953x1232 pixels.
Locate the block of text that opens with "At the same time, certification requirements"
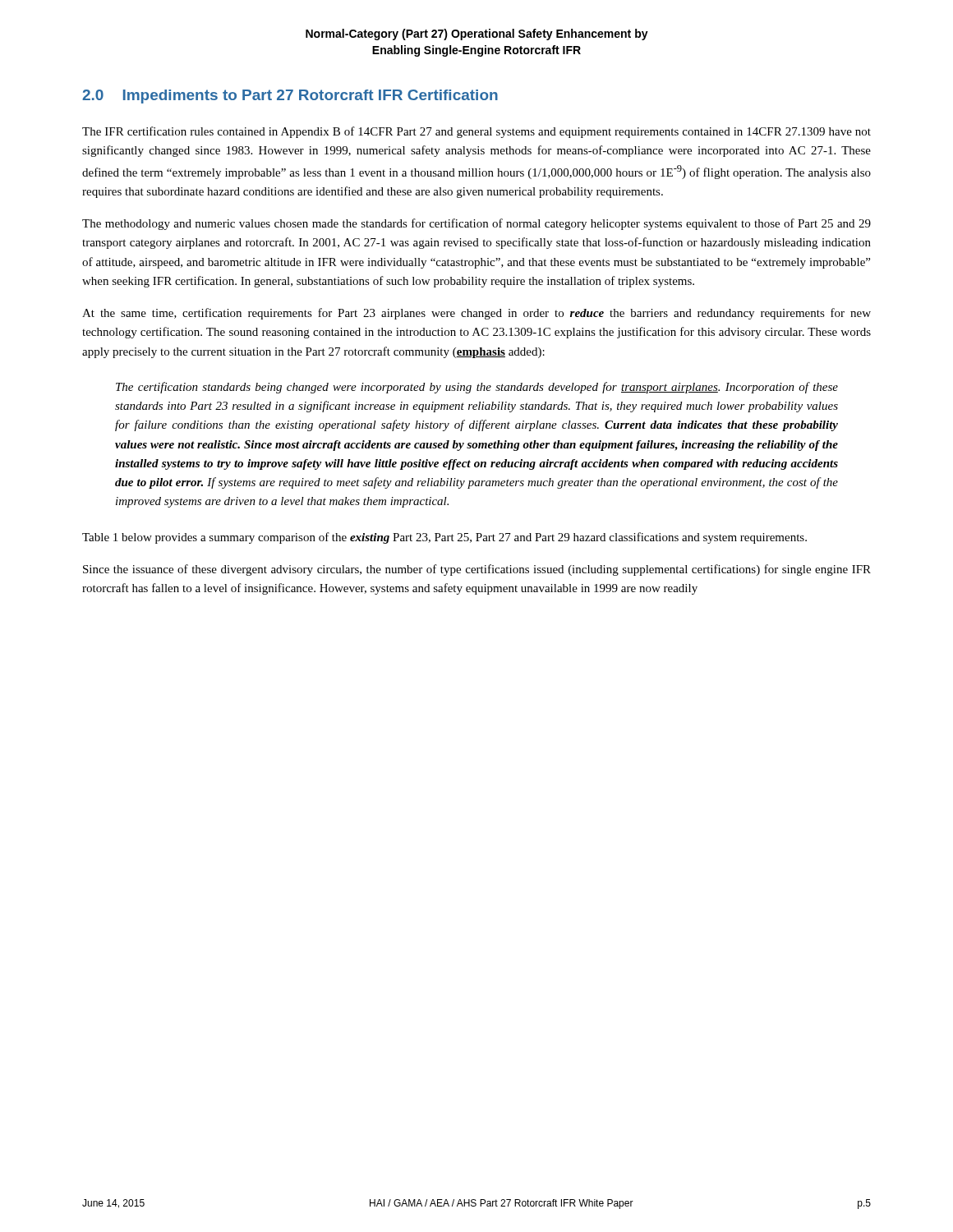click(x=476, y=333)
